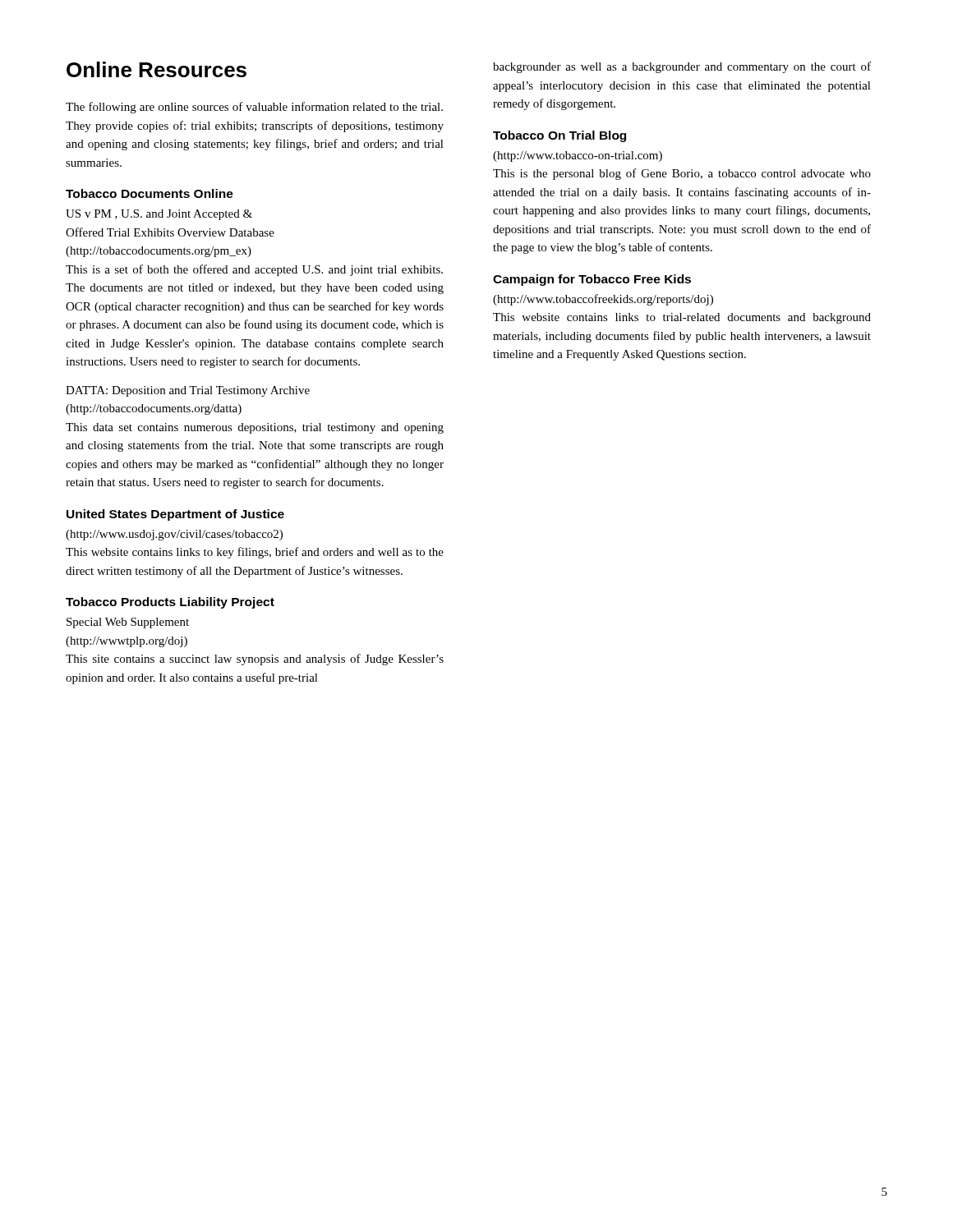This screenshot has width=953, height=1232.
Task: Locate the text block that reads "(http://www.usdoj.gov/civil/cases/tobacco2) This website contains"
Action: (255, 552)
